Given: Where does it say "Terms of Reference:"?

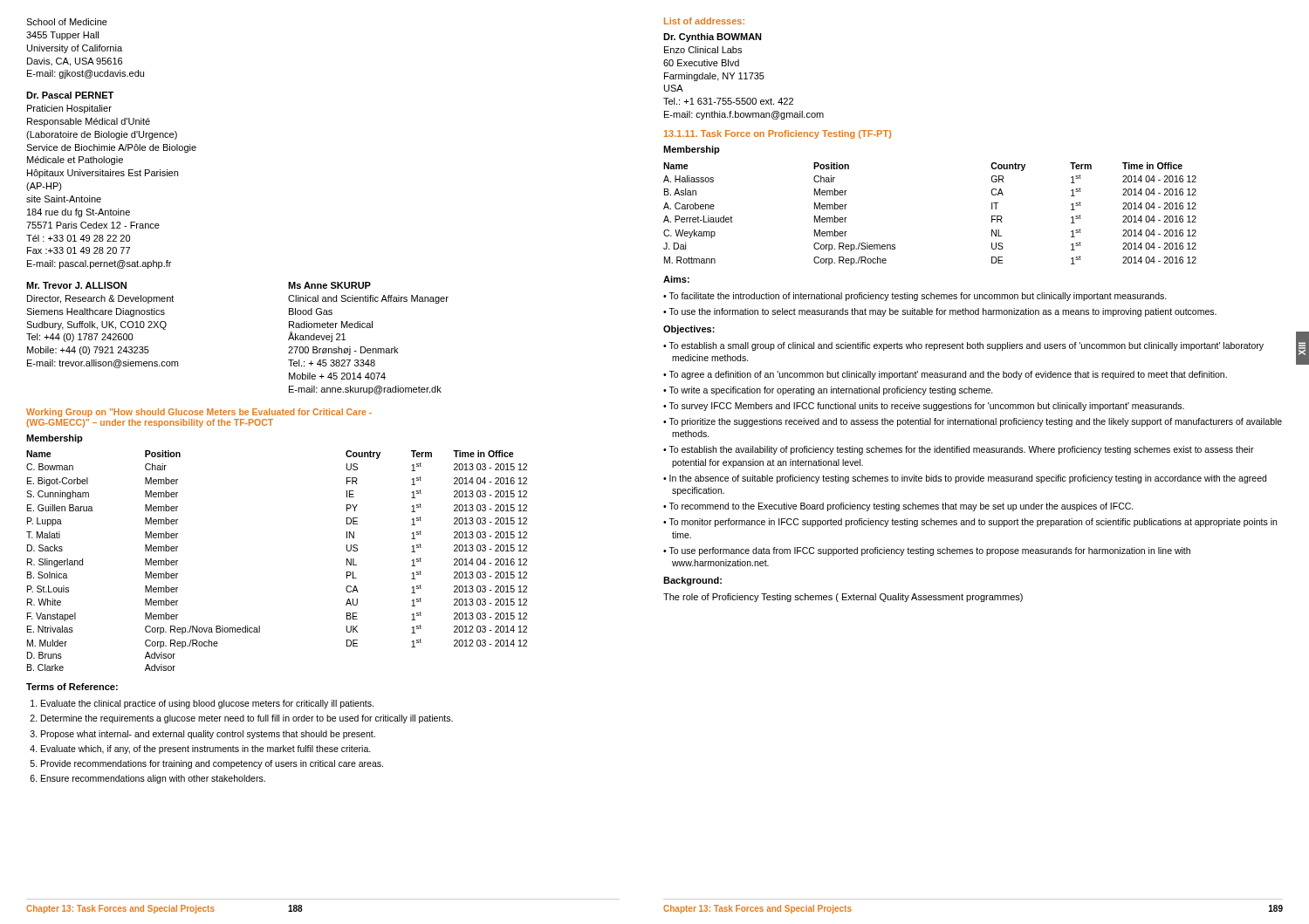Looking at the screenshot, I should coord(72,687).
